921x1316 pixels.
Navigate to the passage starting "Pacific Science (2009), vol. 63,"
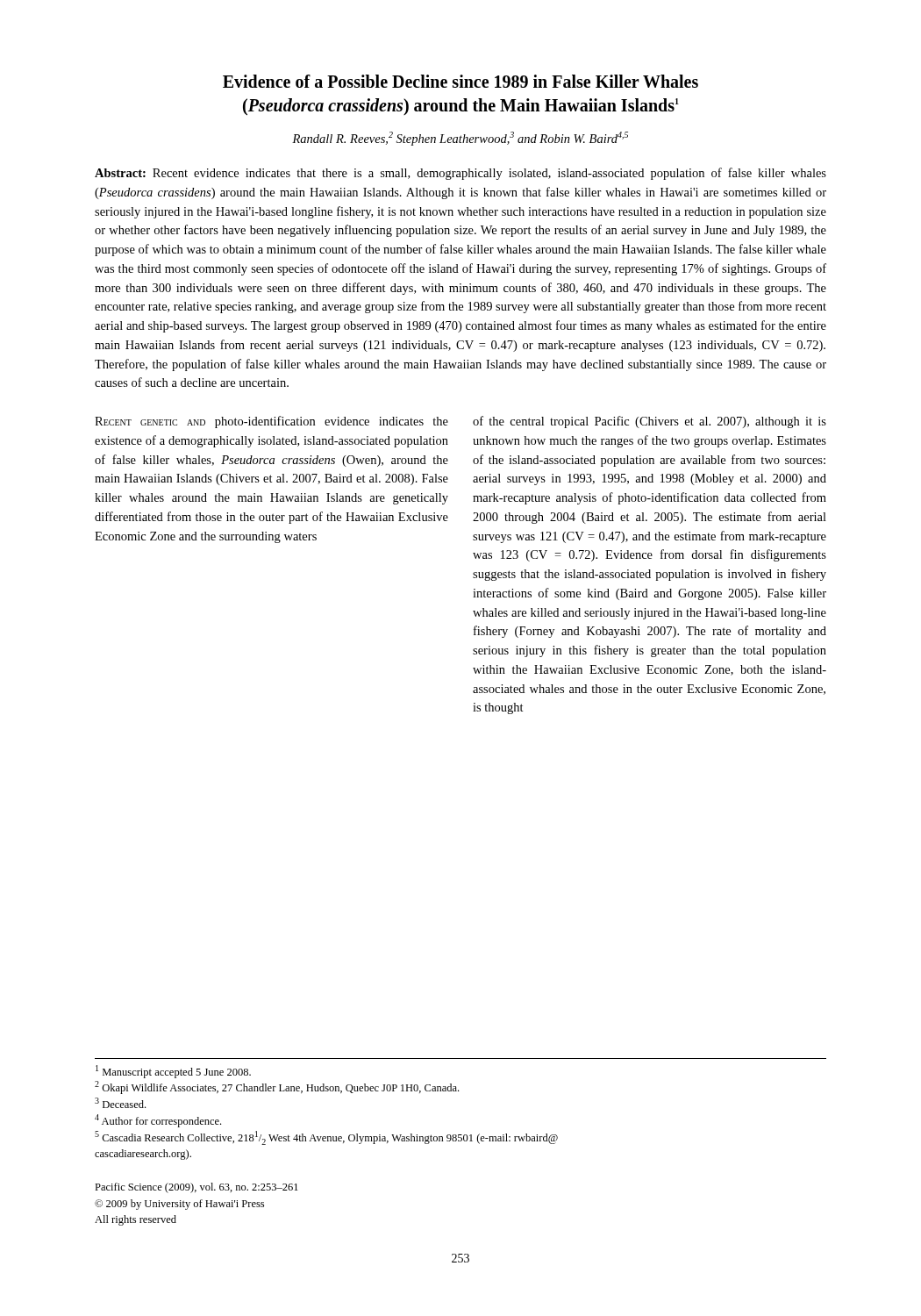[196, 1188]
